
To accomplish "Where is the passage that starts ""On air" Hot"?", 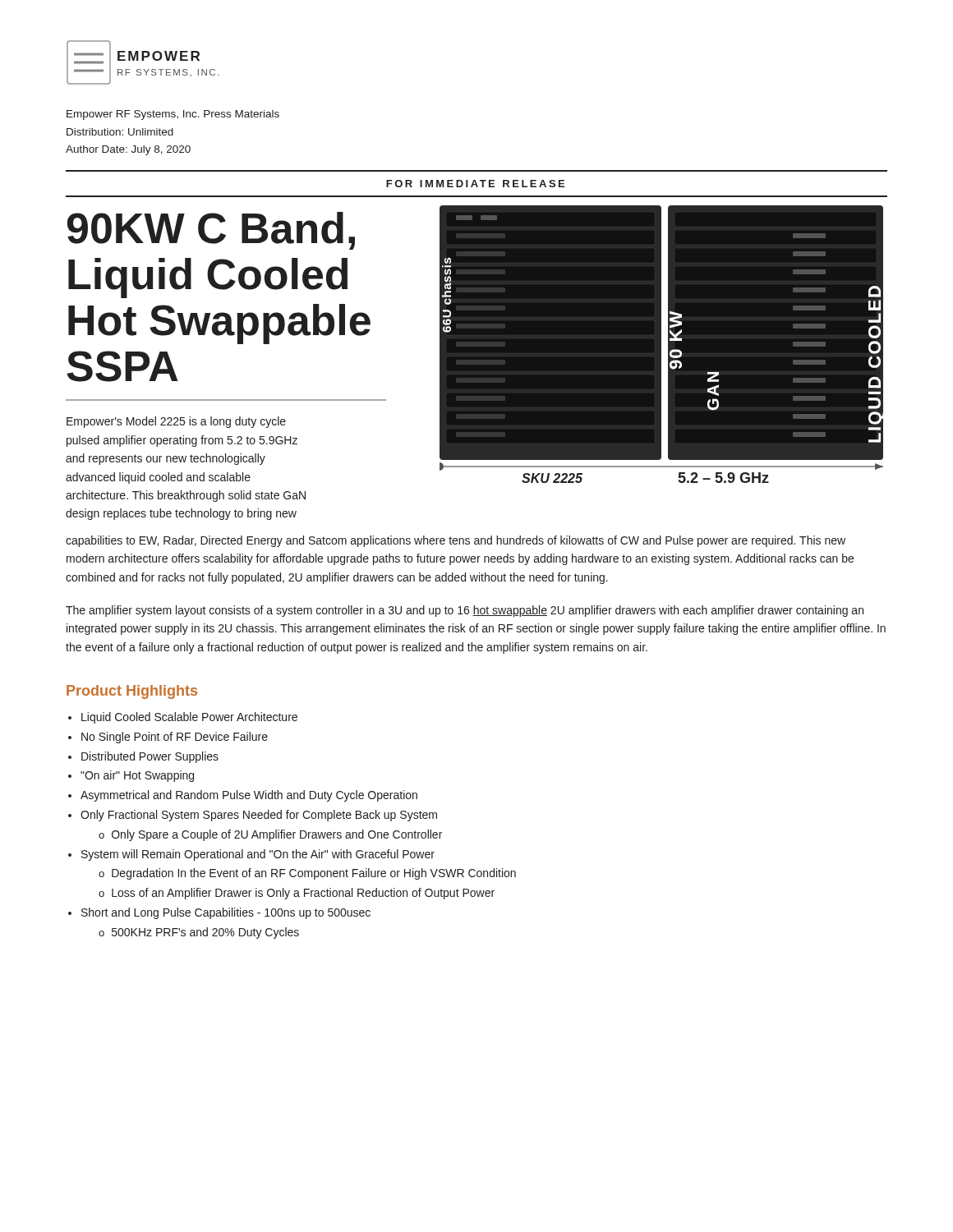I will pyautogui.click(x=137, y=776).
